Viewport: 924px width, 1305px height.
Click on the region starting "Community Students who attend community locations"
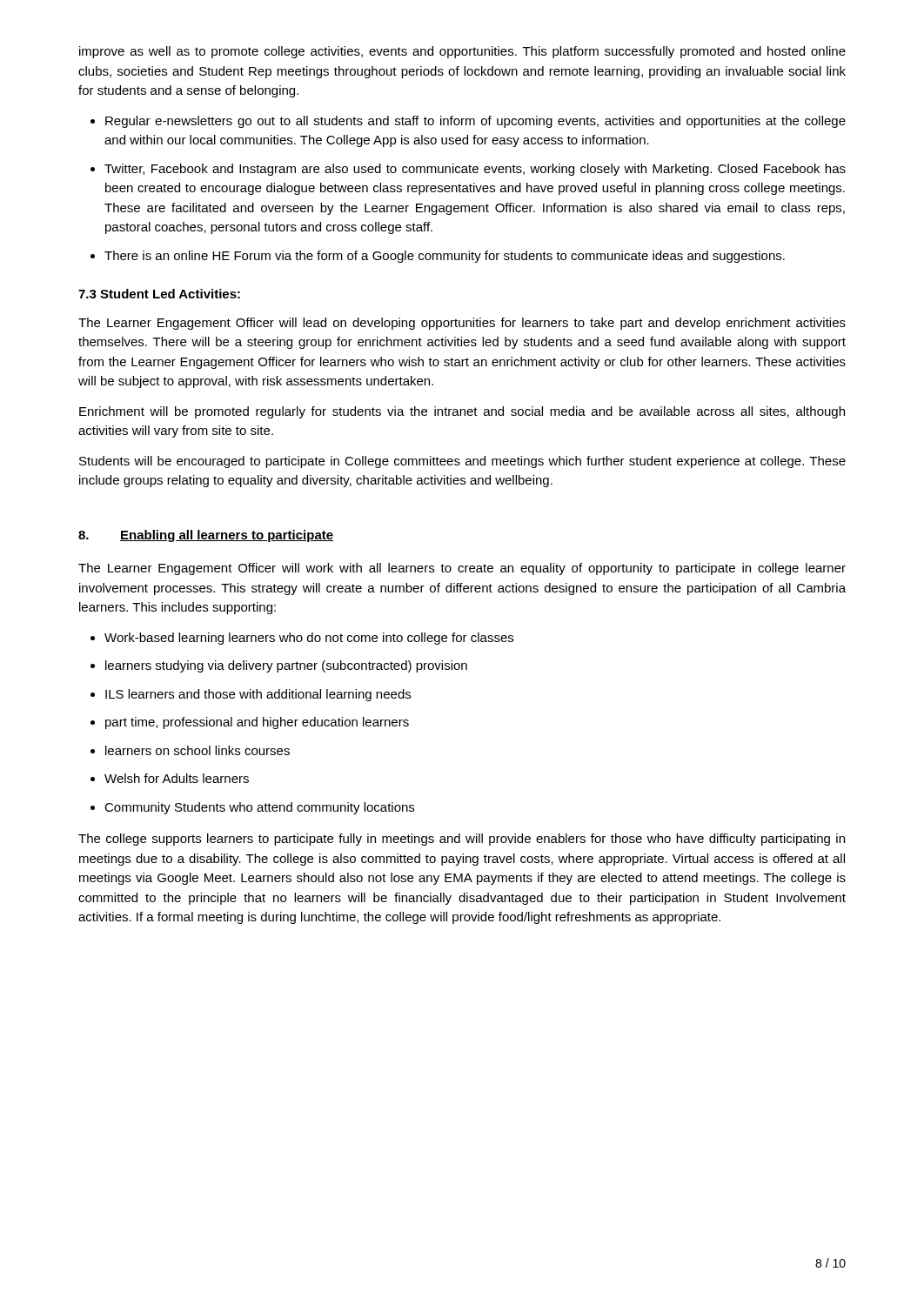point(260,806)
